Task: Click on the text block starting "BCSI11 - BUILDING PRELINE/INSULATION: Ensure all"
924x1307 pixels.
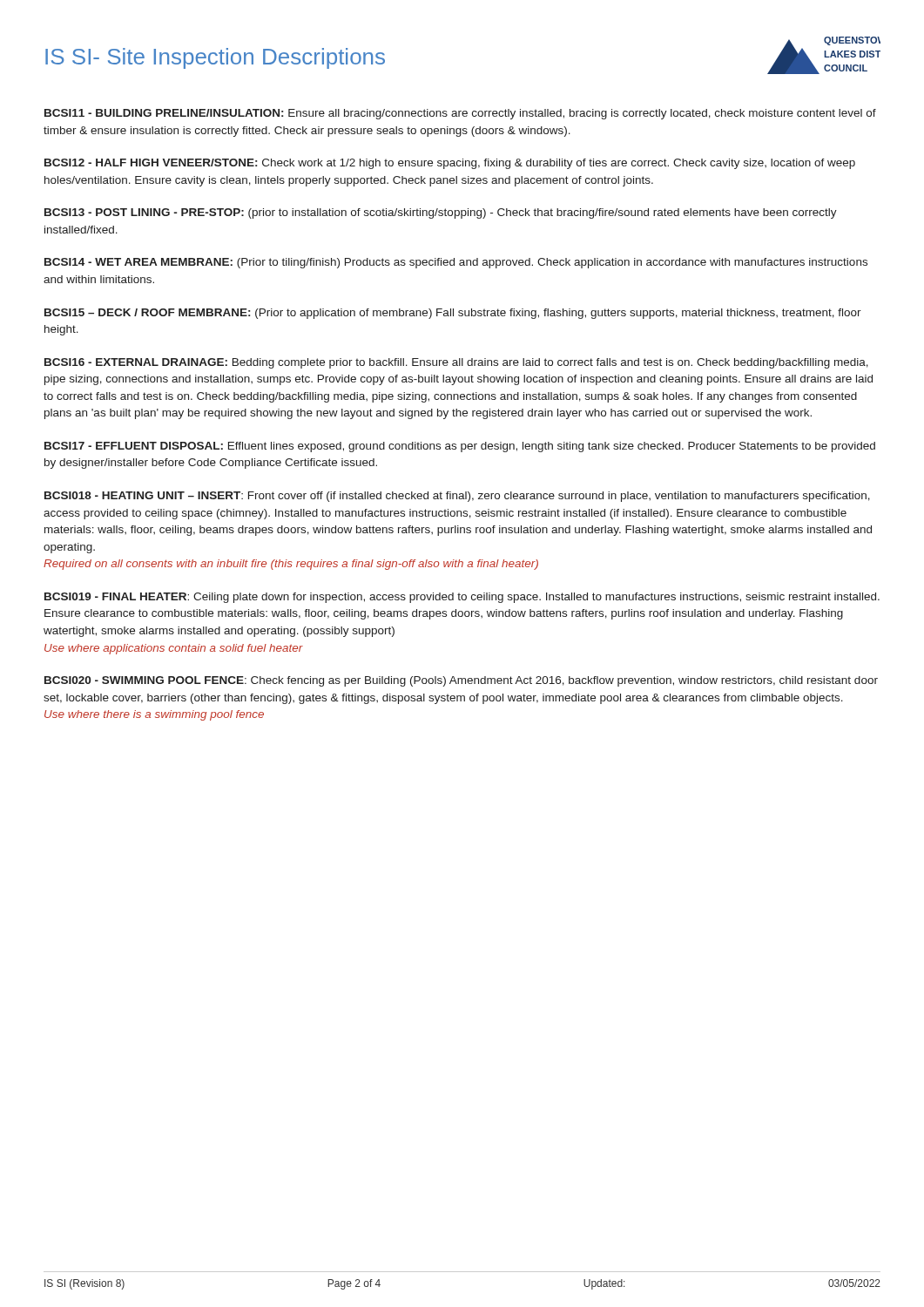Action: [x=462, y=122]
